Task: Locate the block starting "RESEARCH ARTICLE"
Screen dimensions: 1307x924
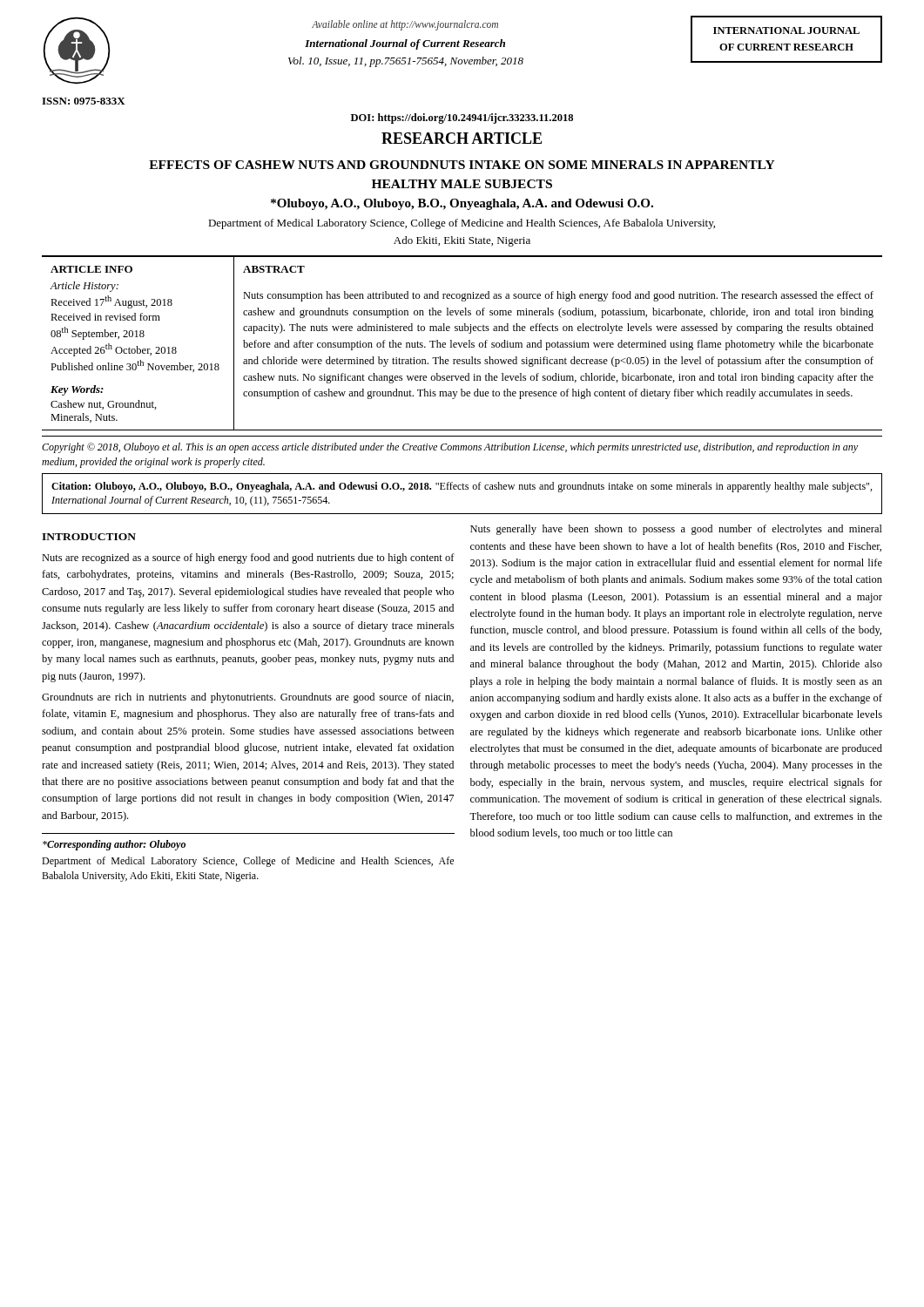Action: point(462,139)
